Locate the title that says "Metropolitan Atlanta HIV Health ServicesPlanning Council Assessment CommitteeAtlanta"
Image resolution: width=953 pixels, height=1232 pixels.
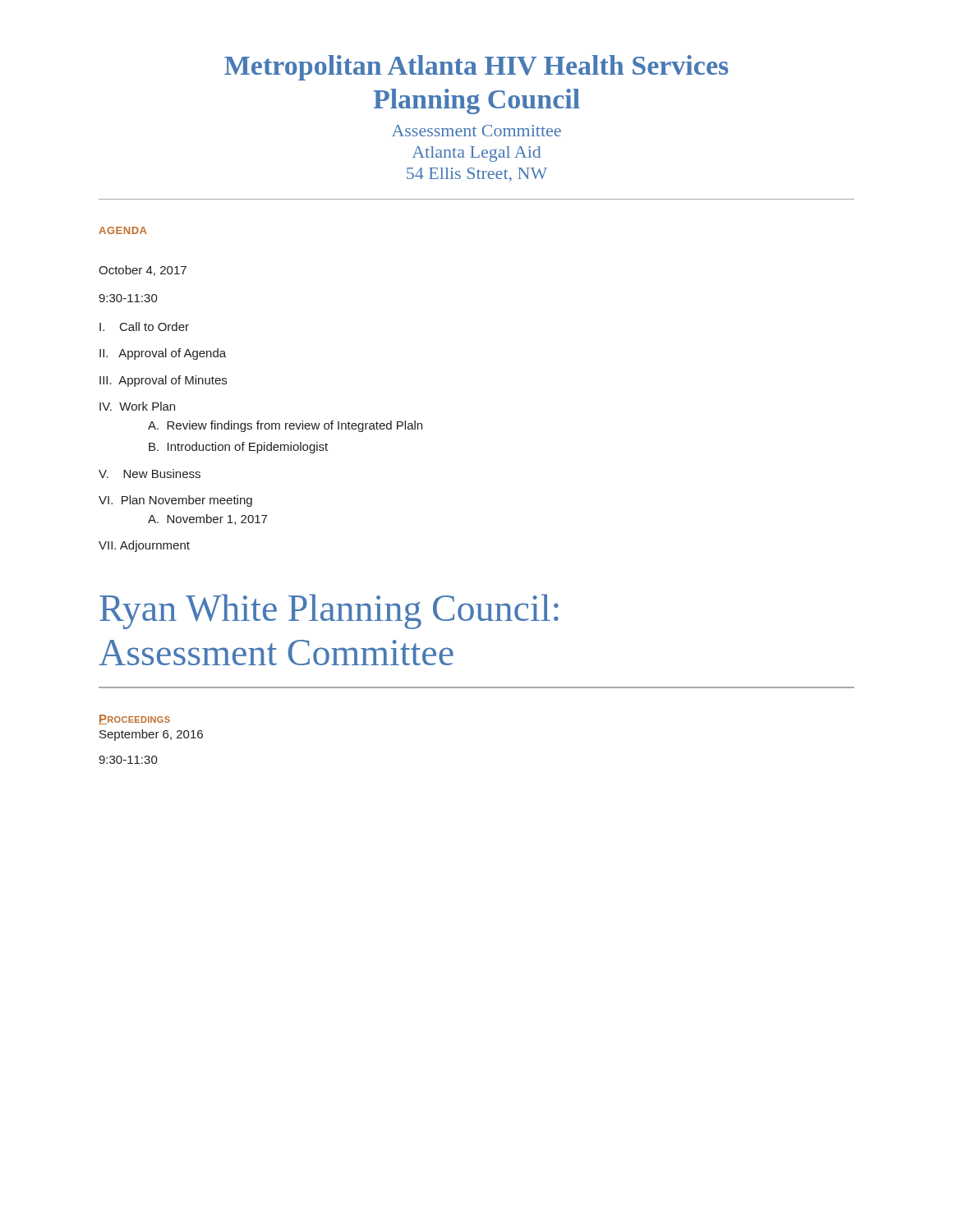click(x=476, y=116)
